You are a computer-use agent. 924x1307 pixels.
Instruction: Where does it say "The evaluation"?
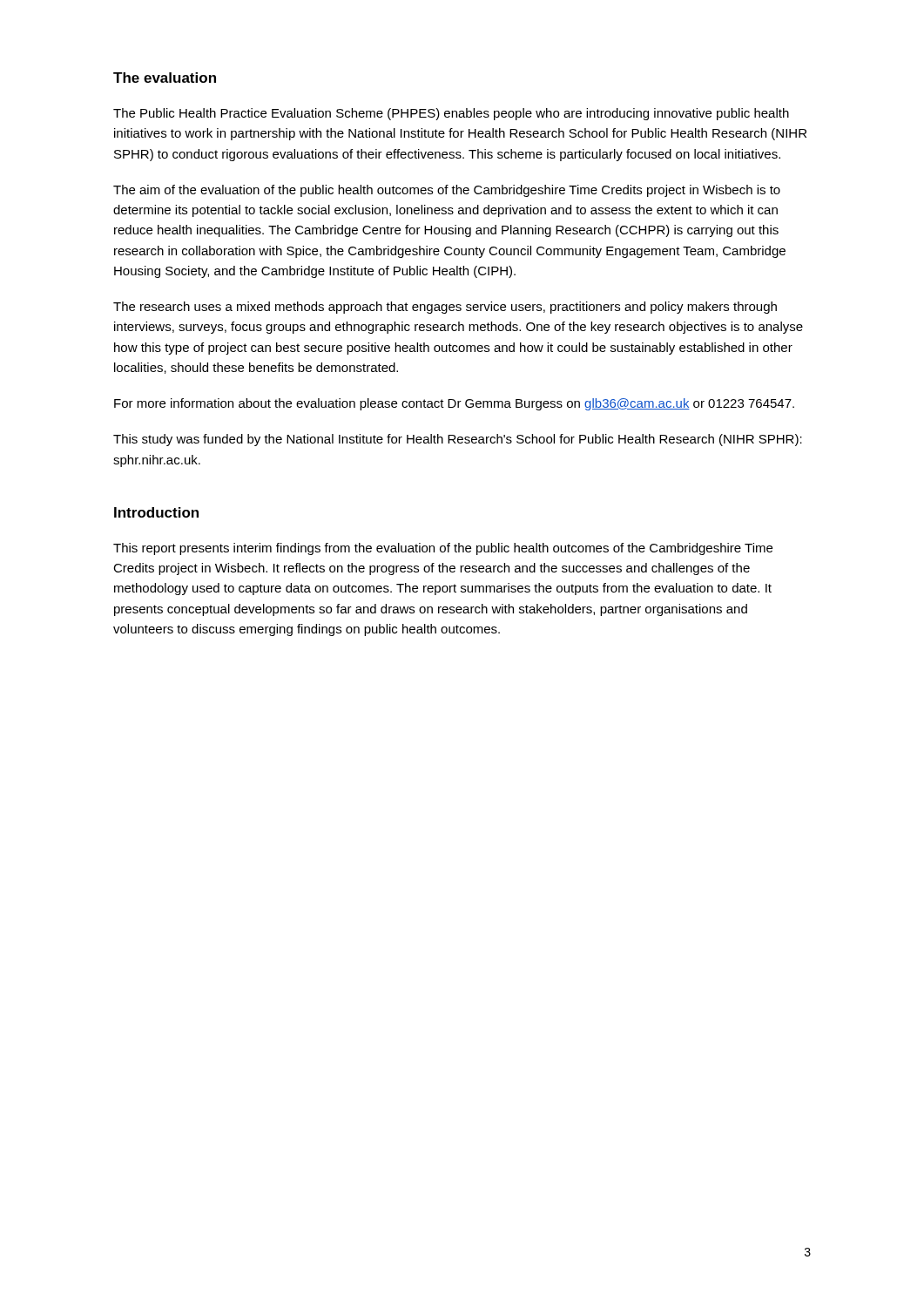point(165,78)
